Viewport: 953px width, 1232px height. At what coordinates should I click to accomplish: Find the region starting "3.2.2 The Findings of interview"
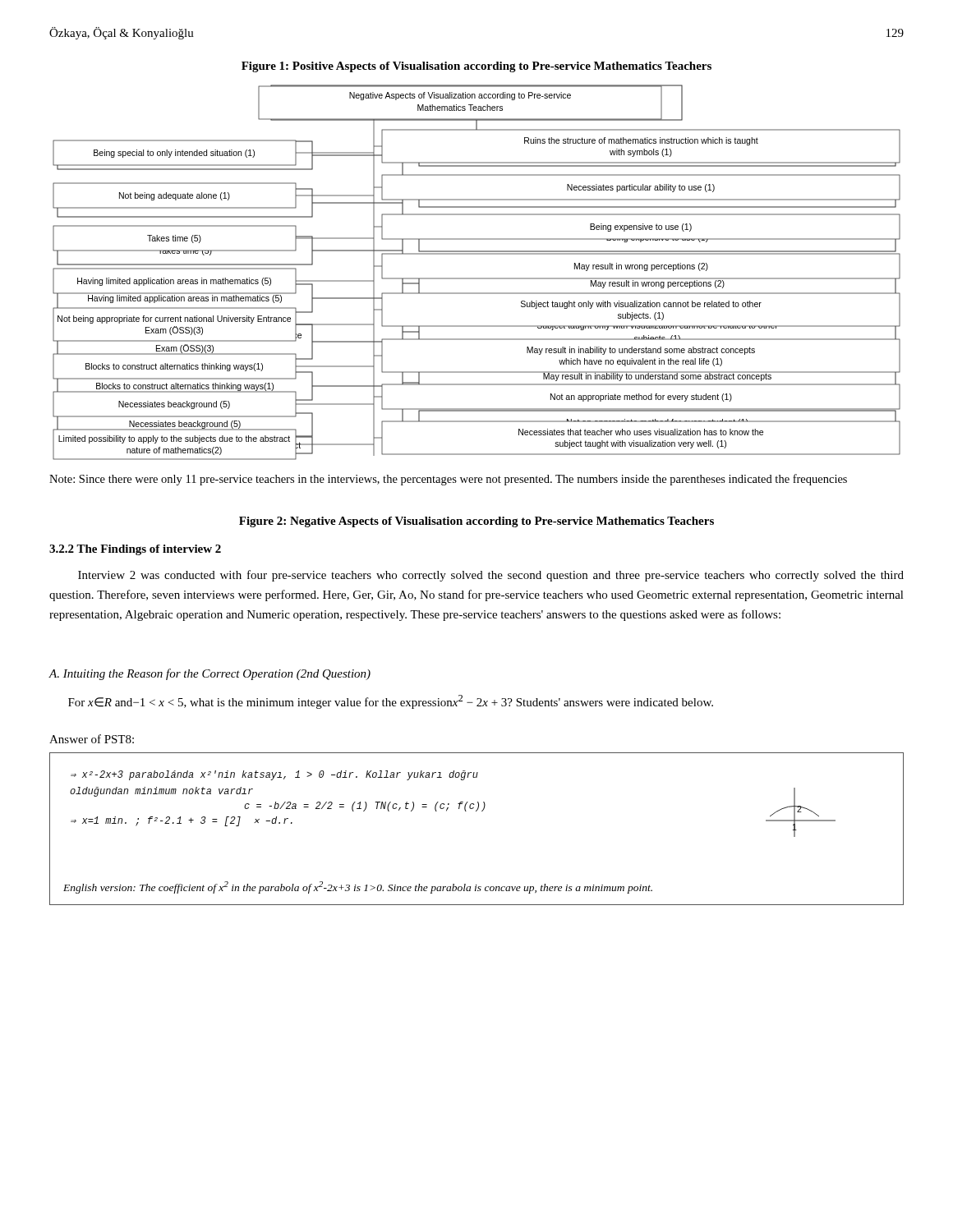pyautogui.click(x=135, y=549)
